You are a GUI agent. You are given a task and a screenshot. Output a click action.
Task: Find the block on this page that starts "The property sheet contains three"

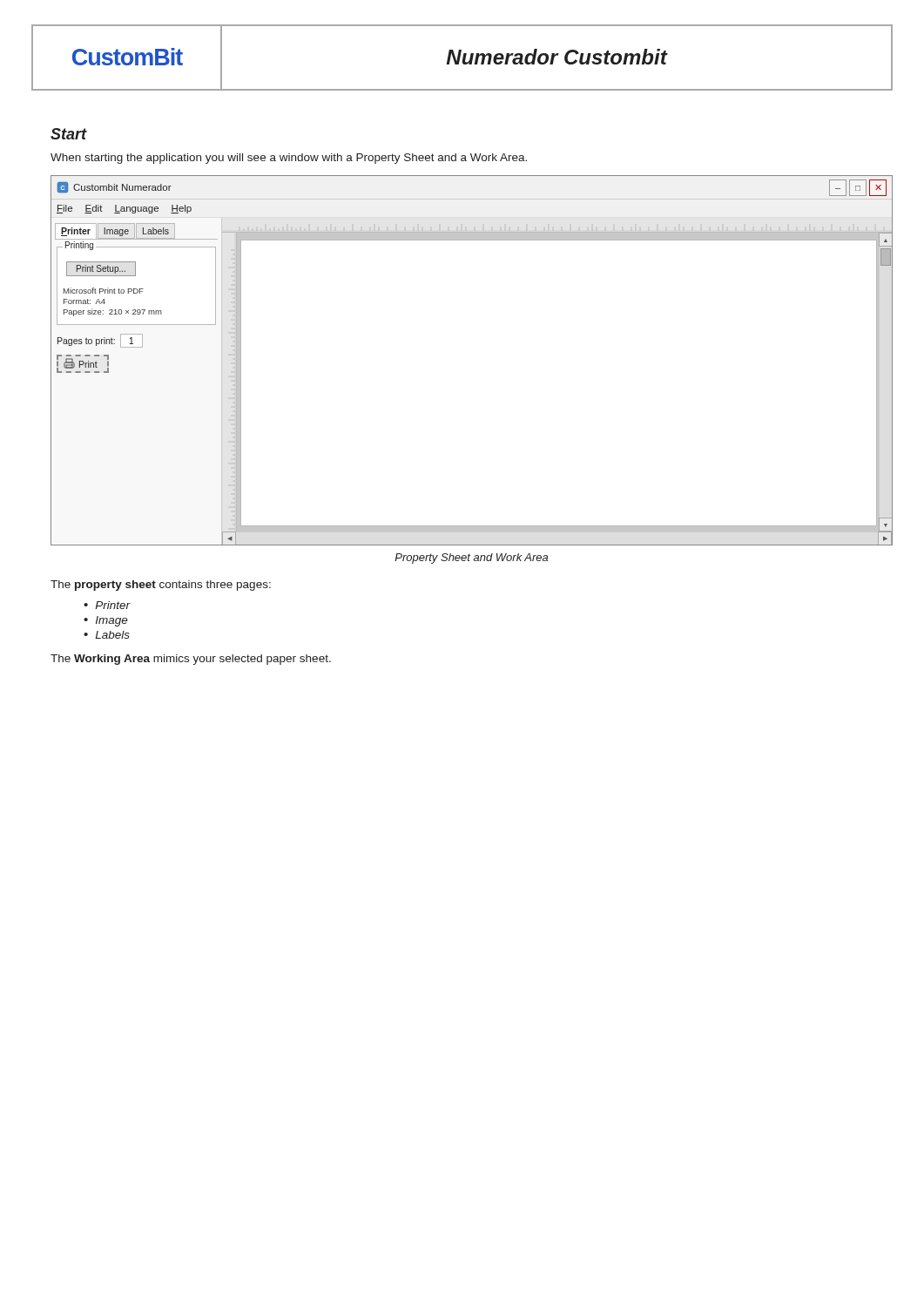[161, 584]
